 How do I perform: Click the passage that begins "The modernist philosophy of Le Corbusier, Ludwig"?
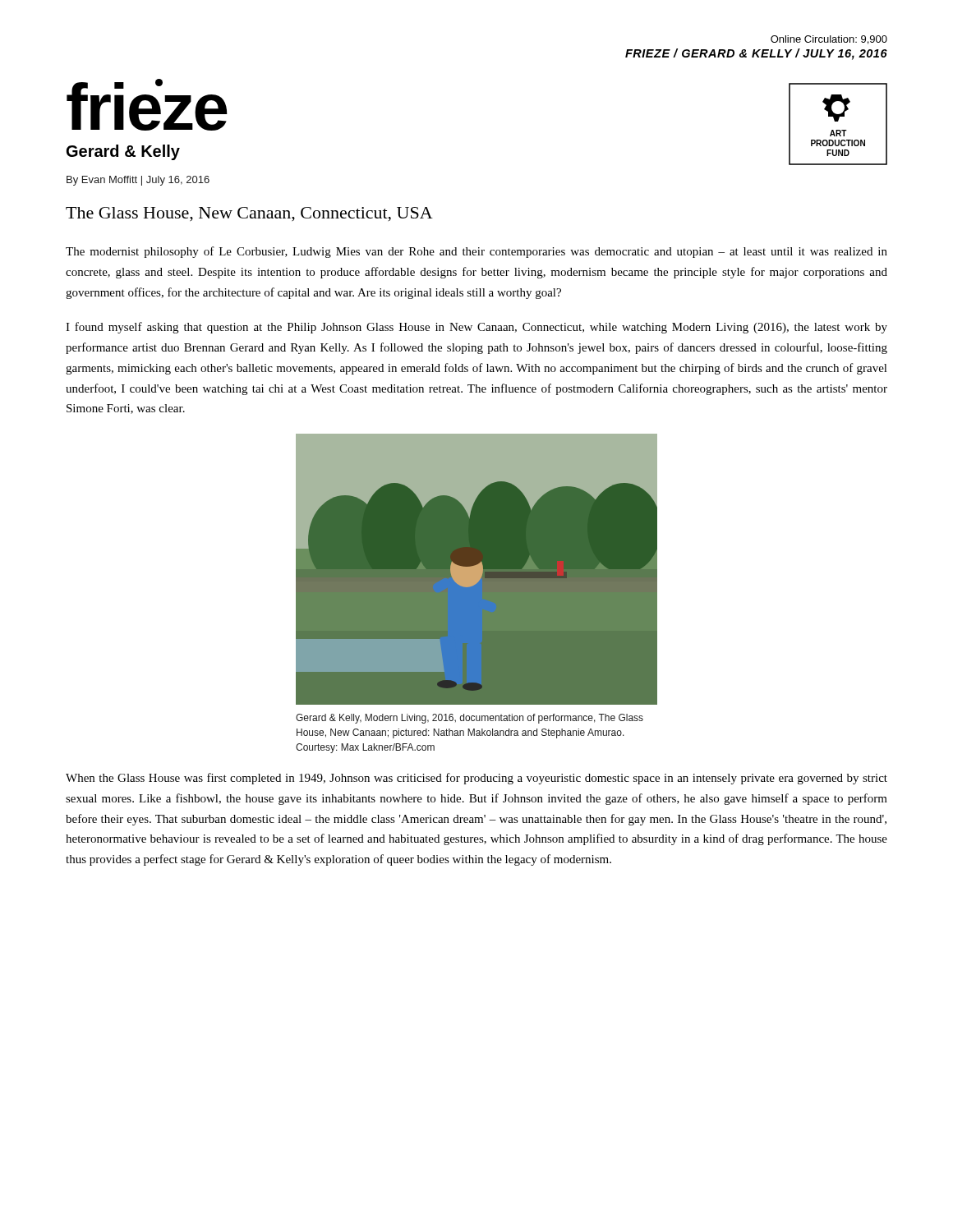coord(476,272)
